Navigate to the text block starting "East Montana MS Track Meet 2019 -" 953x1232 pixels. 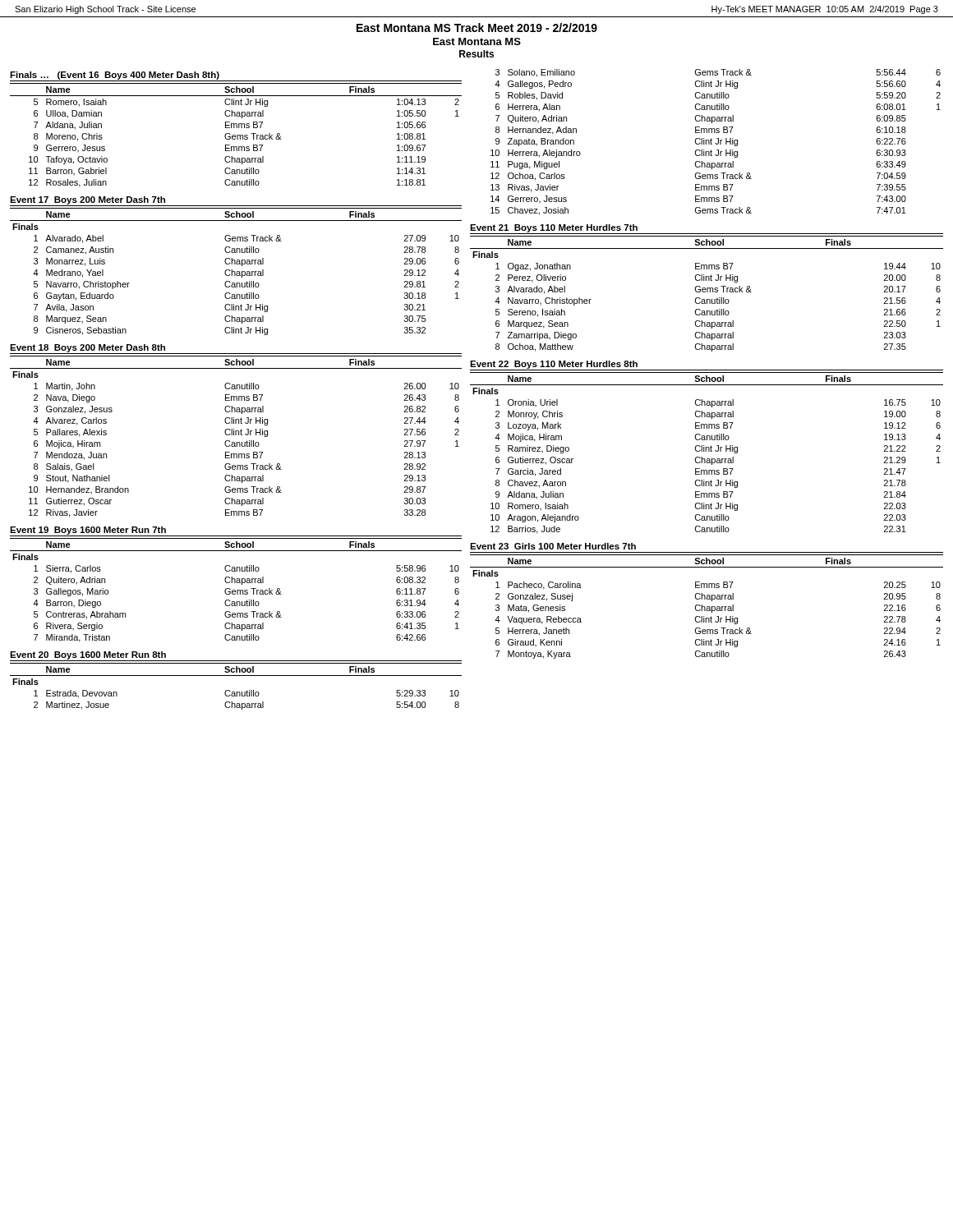(476, 28)
